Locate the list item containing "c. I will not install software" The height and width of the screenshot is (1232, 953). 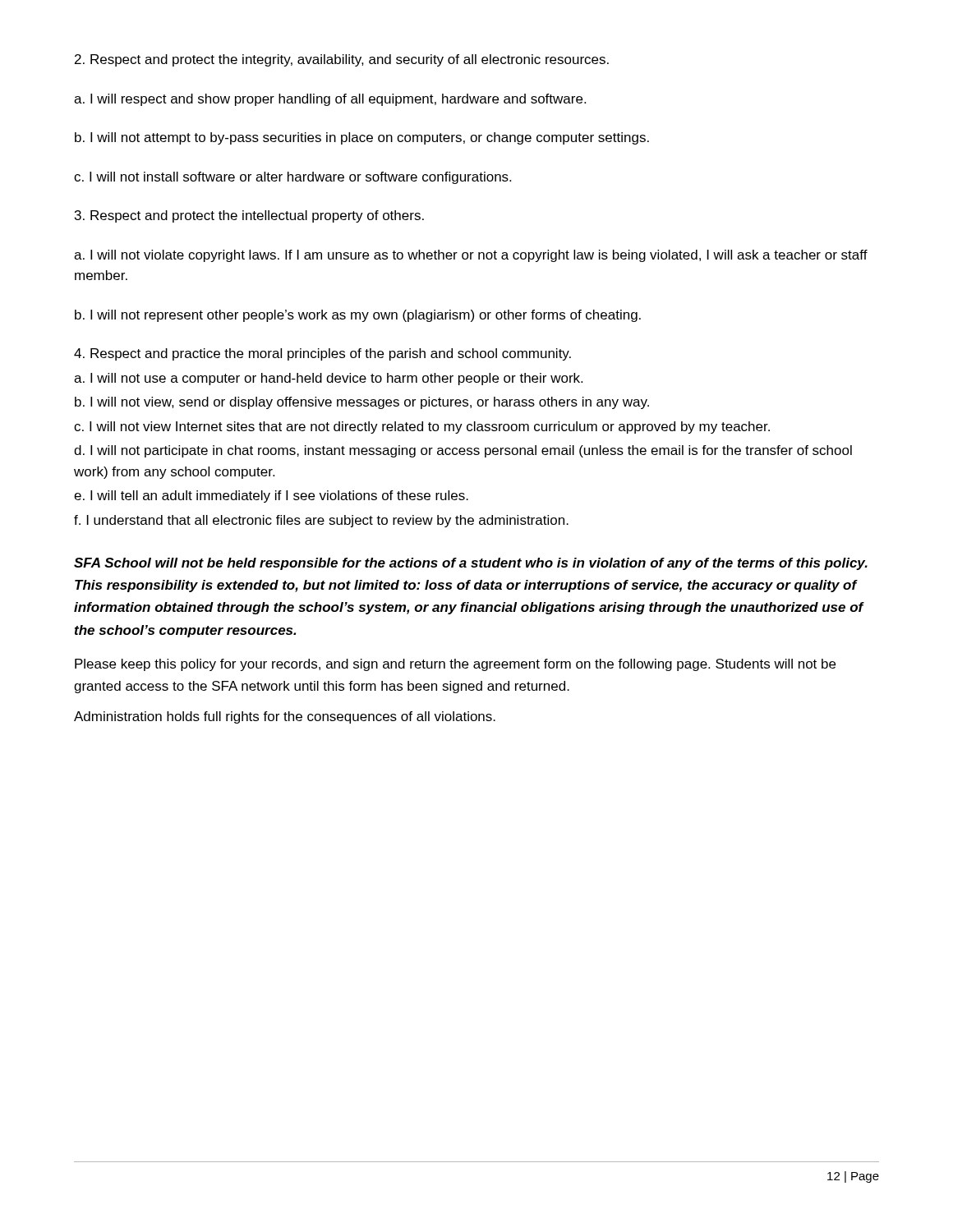(x=293, y=177)
